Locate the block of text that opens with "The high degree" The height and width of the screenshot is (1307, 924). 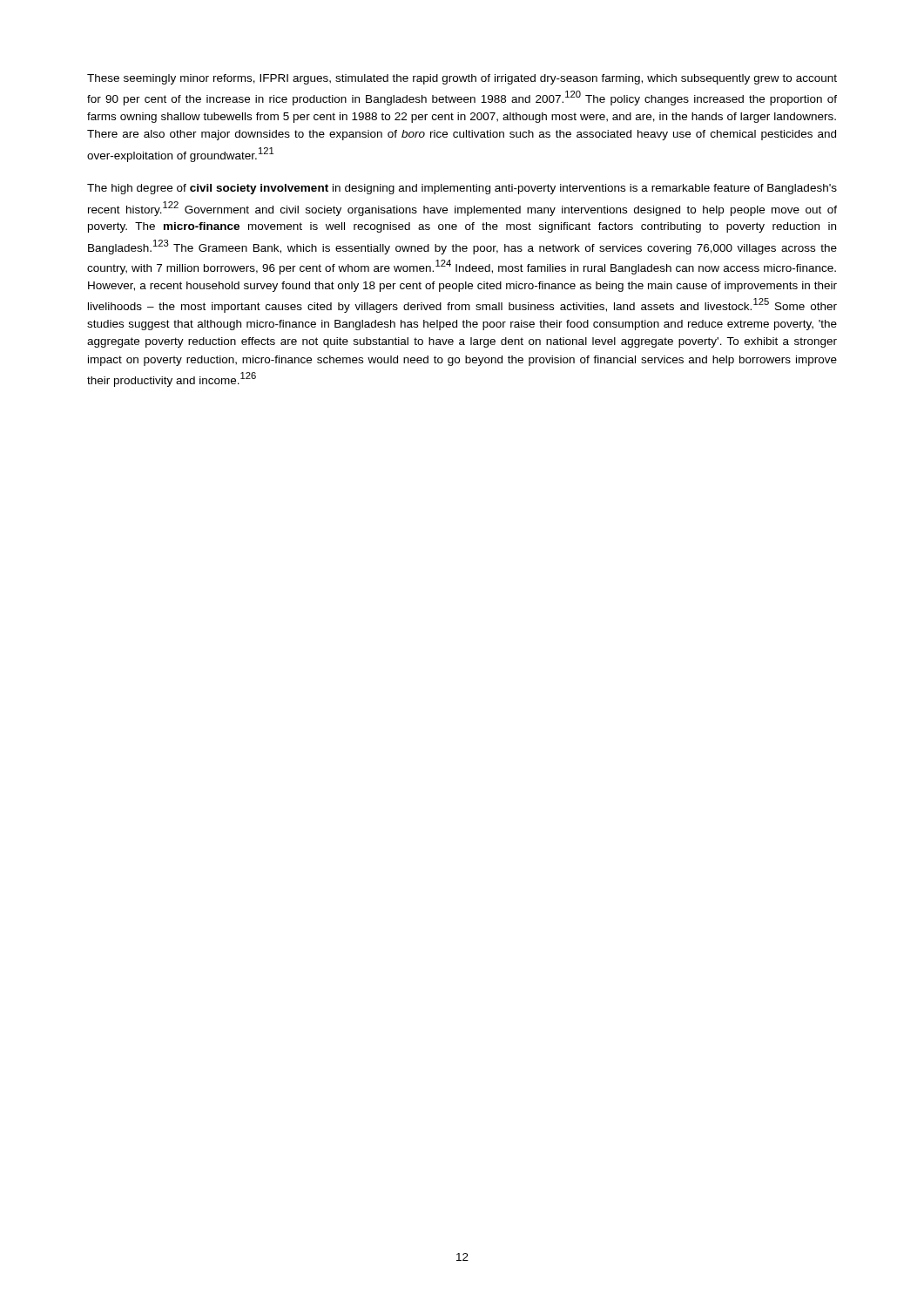[462, 284]
